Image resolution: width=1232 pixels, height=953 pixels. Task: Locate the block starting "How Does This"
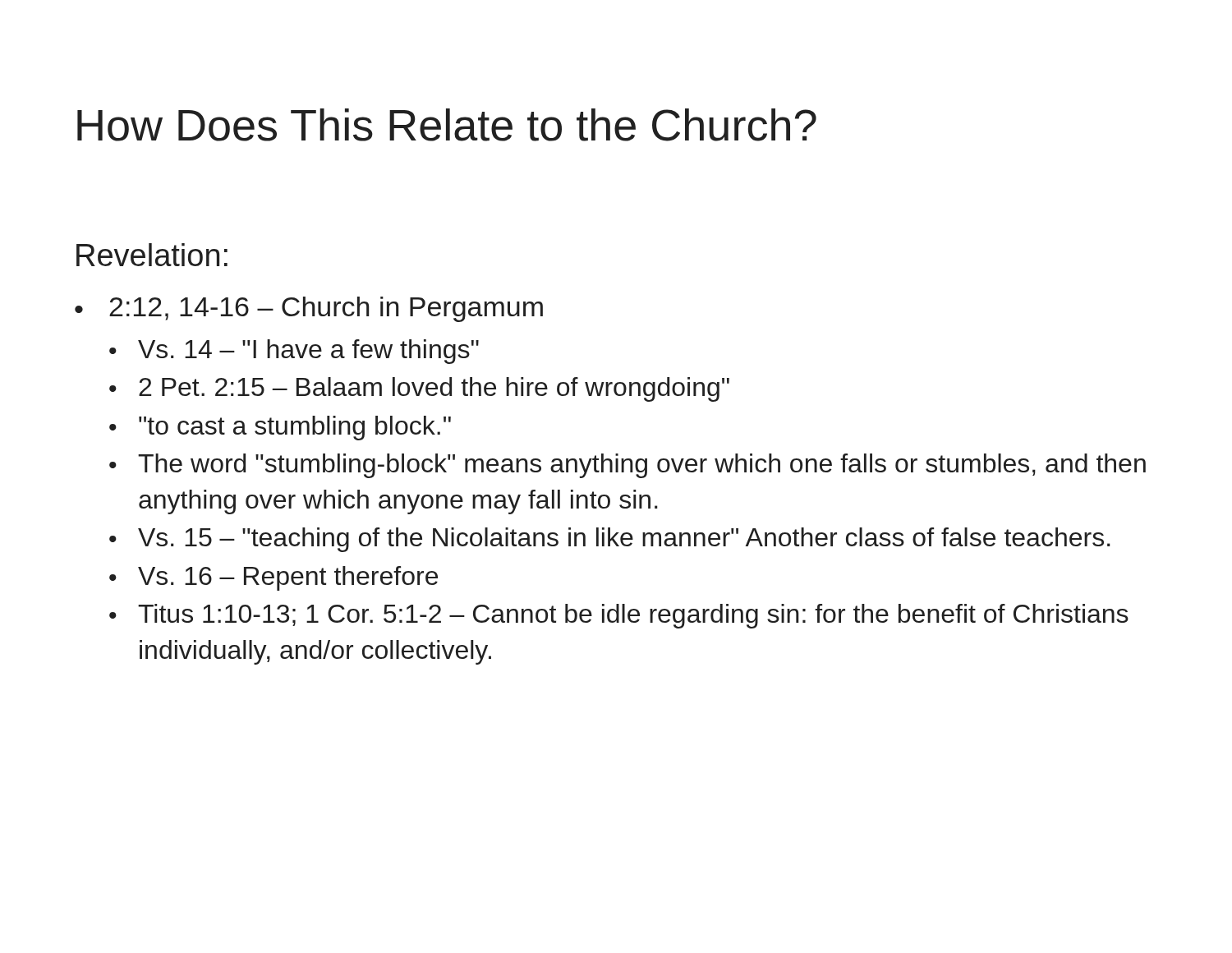[x=616, y=125]
